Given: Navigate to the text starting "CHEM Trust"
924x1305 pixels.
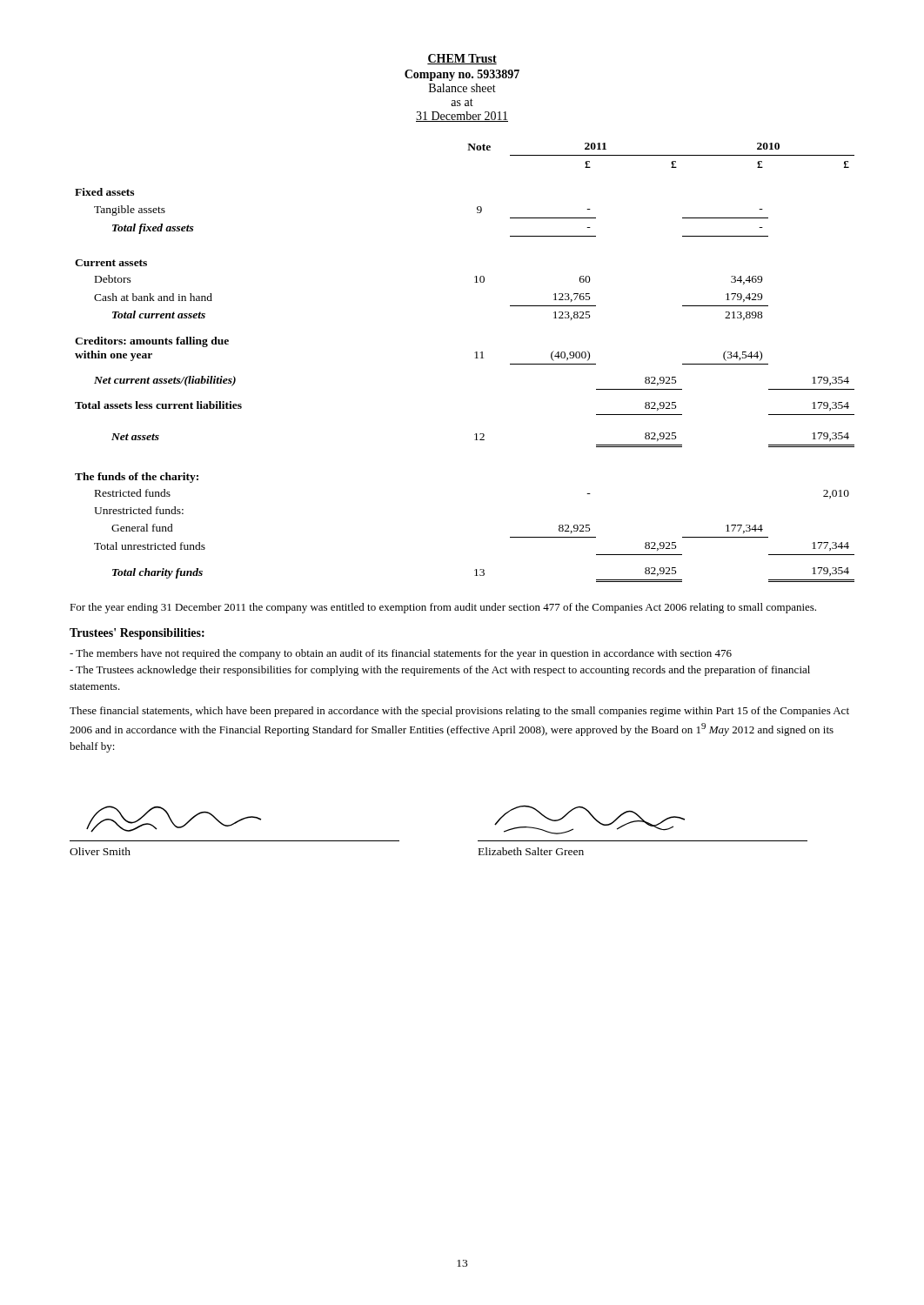Looking at the screenshot, I should tap(462, 59).
